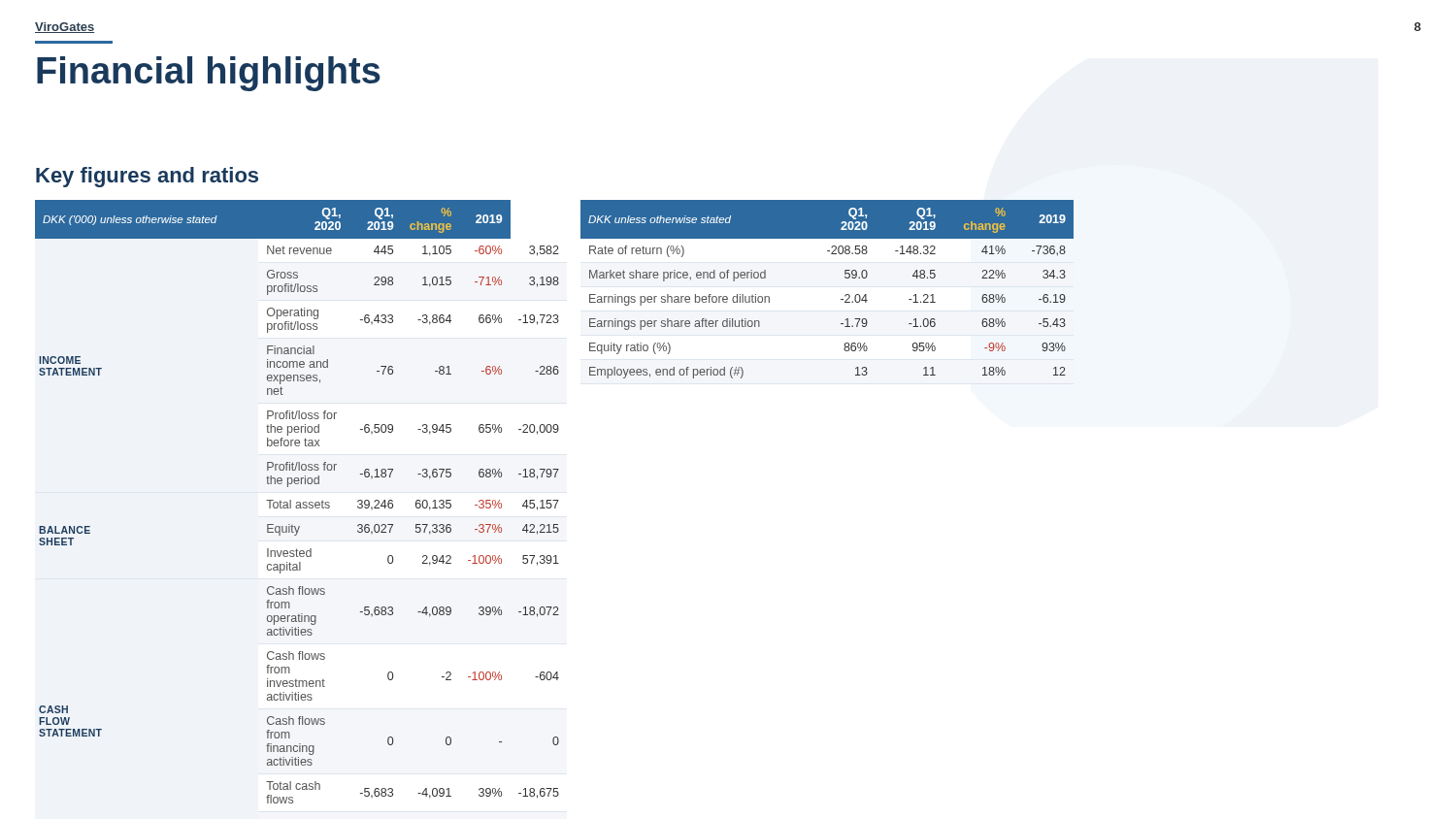Click on the illustration
Screen dimensions: 819x1456
pos(1175,243)
